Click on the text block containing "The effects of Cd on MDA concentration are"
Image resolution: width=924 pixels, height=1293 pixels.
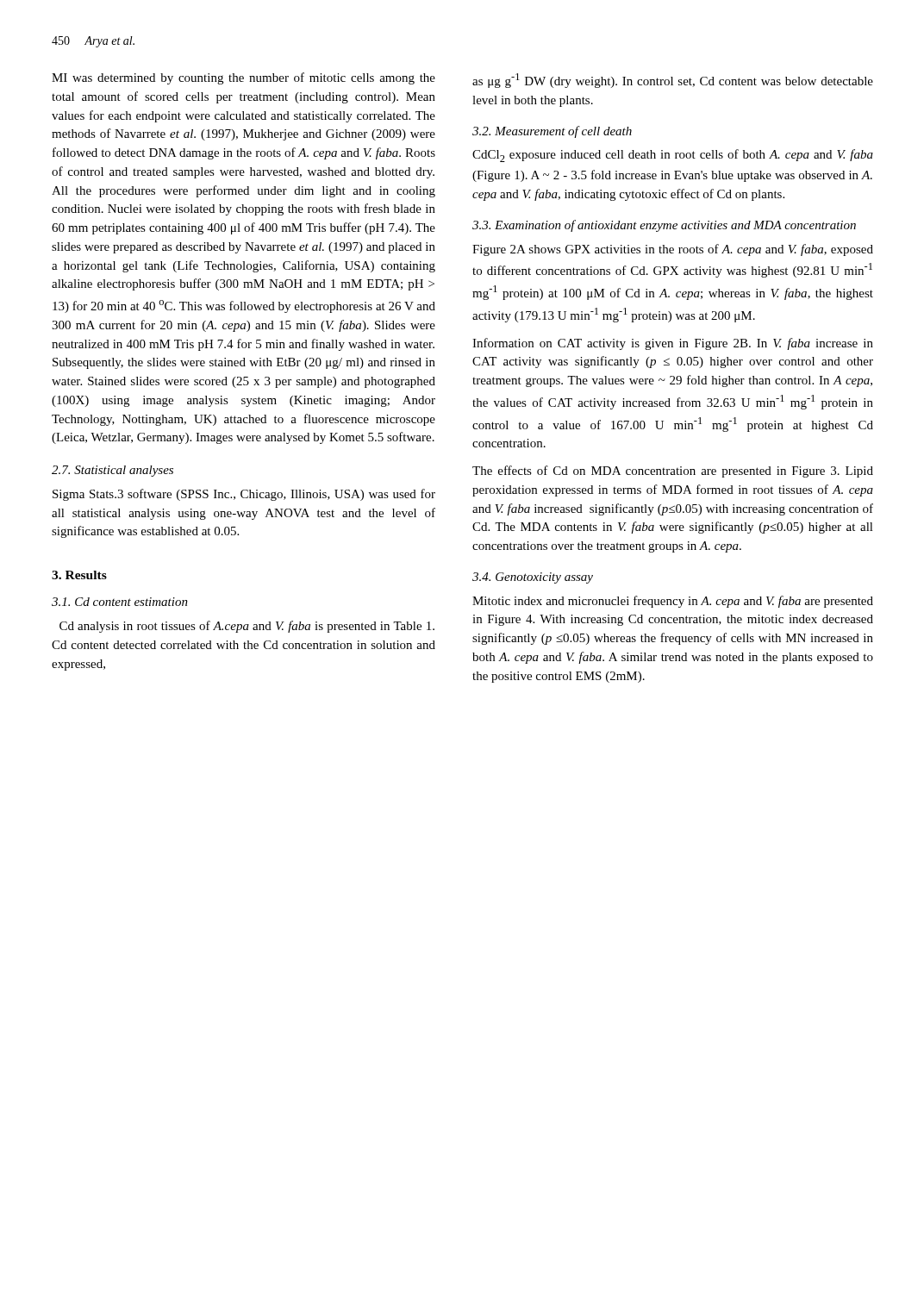[673, 509]
